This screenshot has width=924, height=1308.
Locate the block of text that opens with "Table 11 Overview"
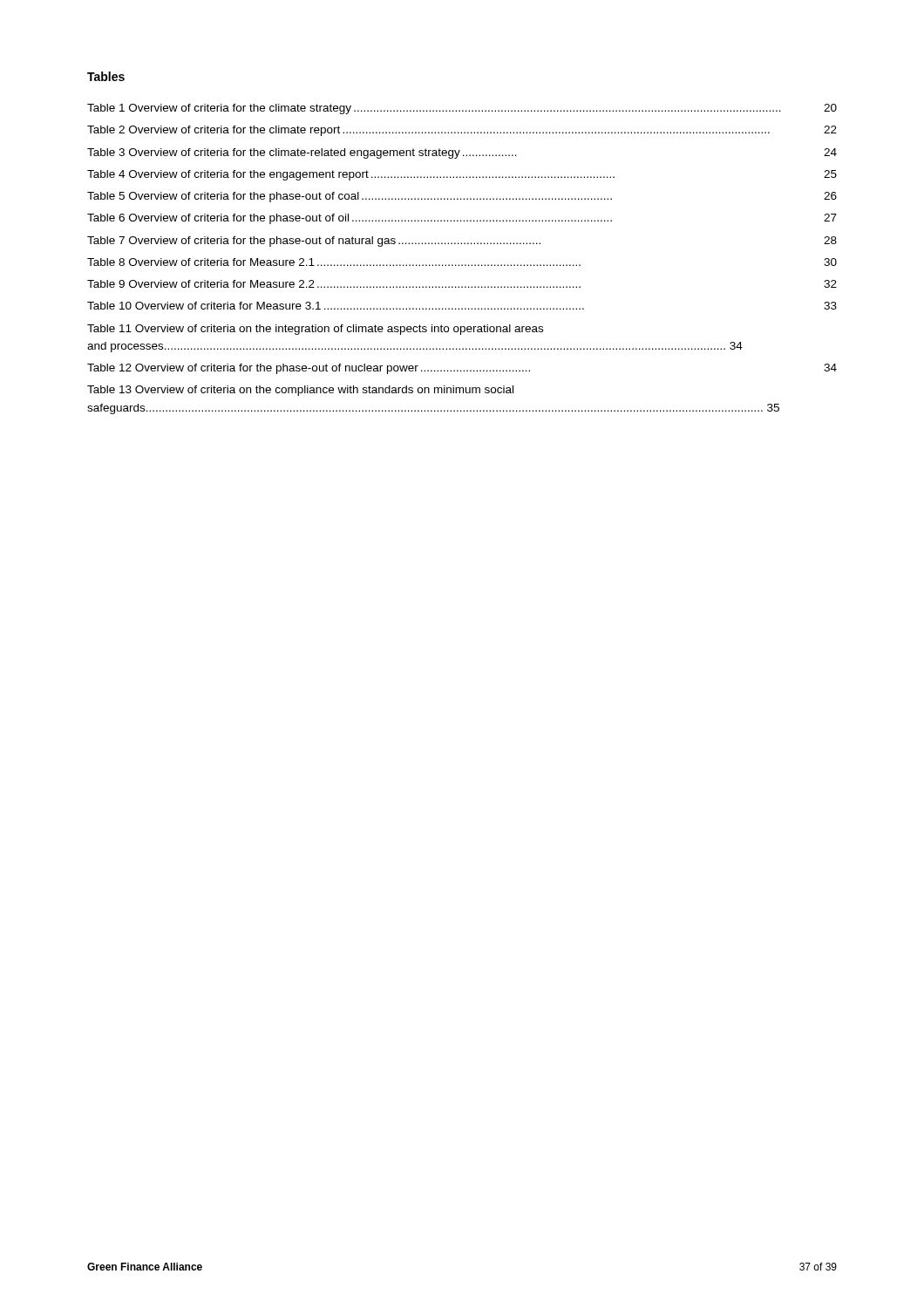(462, 337)
